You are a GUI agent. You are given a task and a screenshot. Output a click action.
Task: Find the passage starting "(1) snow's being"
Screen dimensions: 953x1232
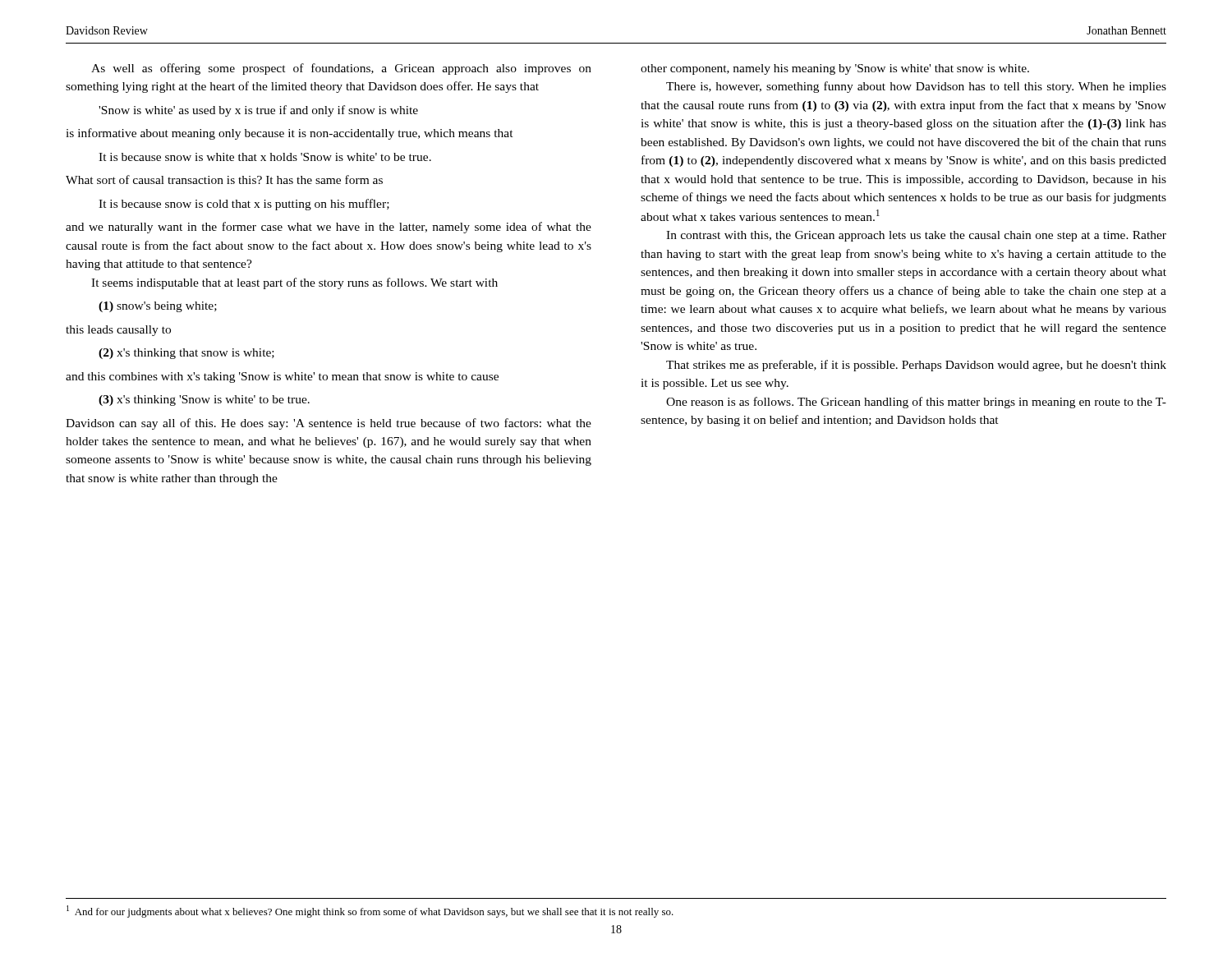pyautogui.click(x=158, y=305)
